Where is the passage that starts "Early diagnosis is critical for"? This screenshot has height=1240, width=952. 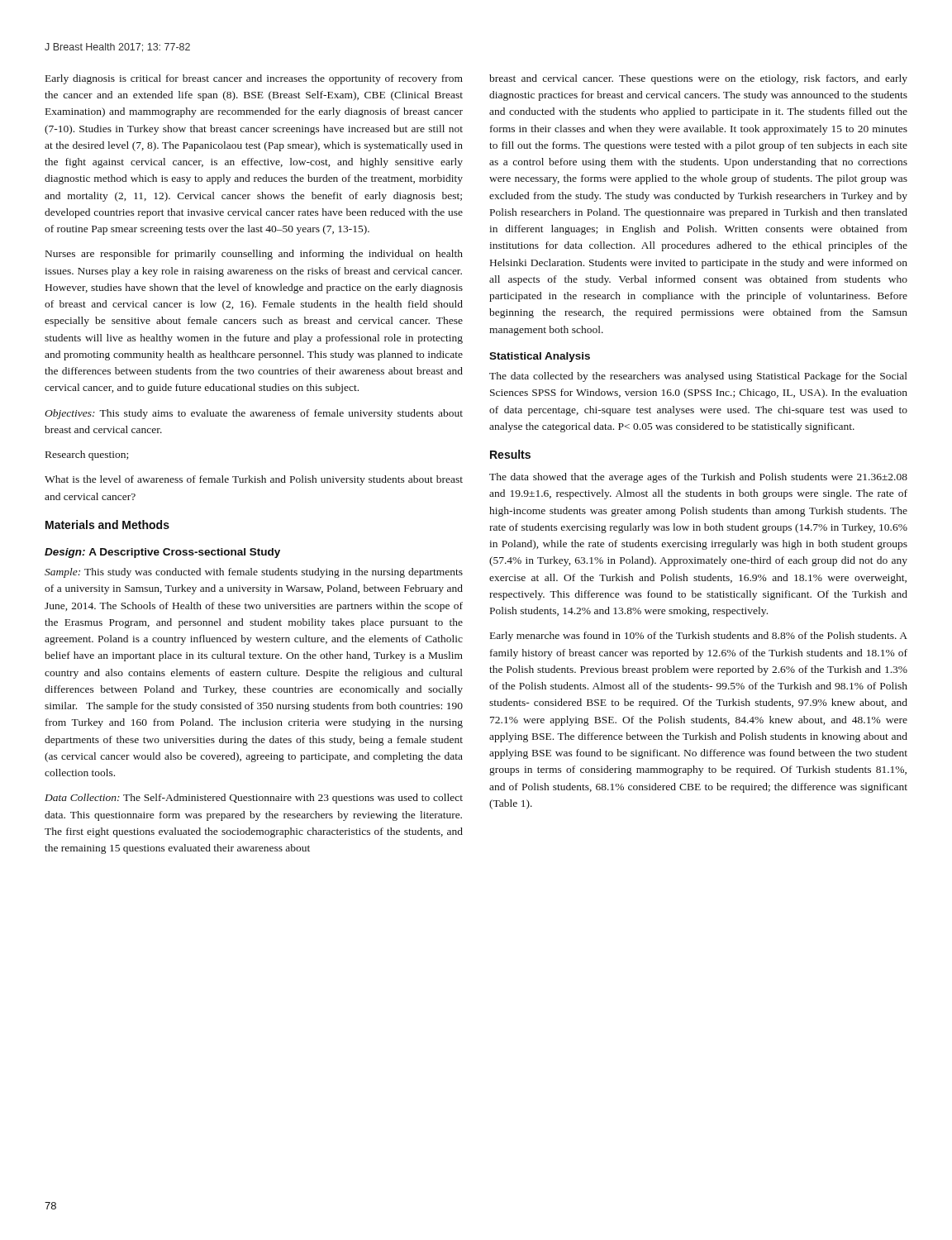point(254,154)
